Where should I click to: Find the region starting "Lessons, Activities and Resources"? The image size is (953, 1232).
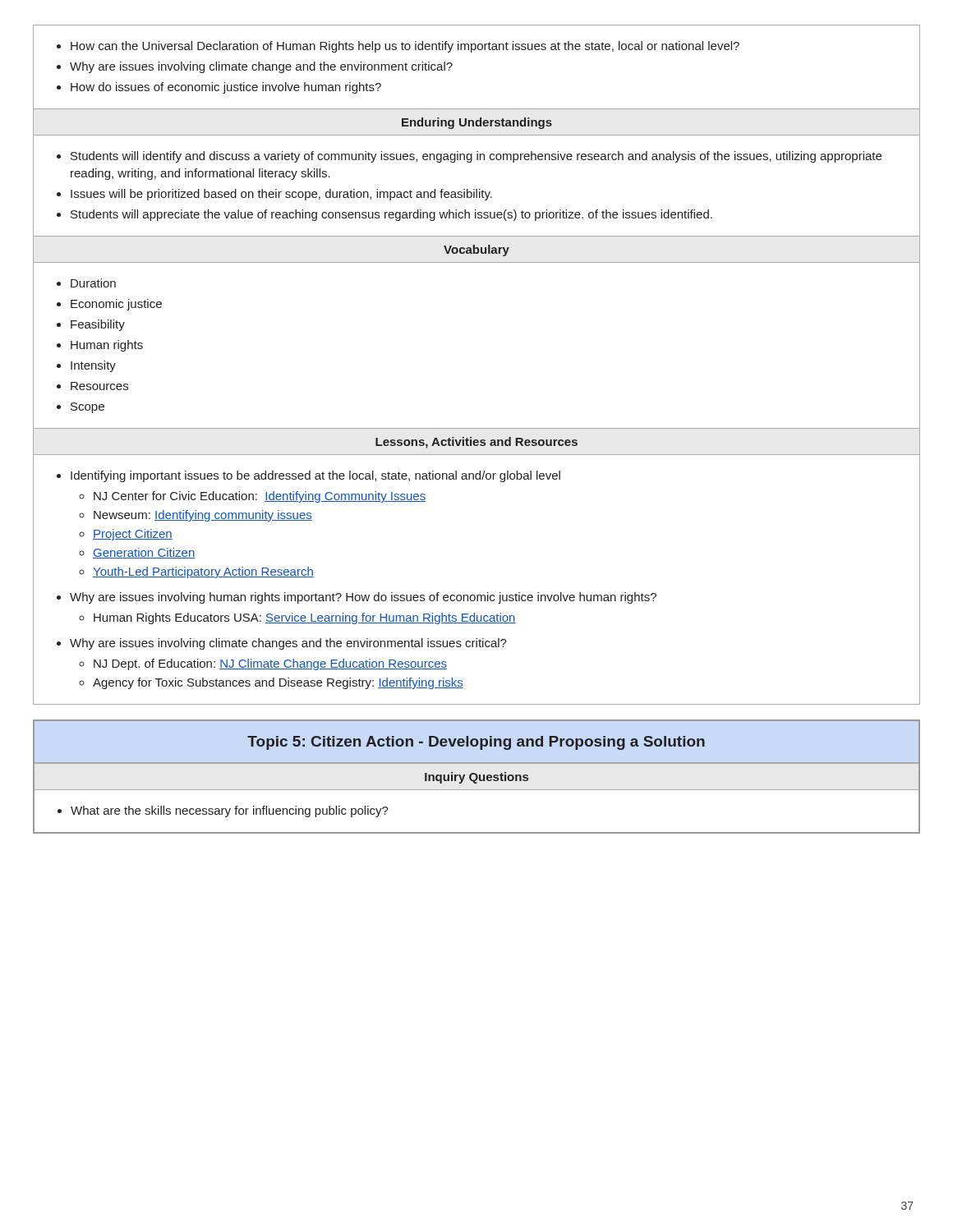476,441
